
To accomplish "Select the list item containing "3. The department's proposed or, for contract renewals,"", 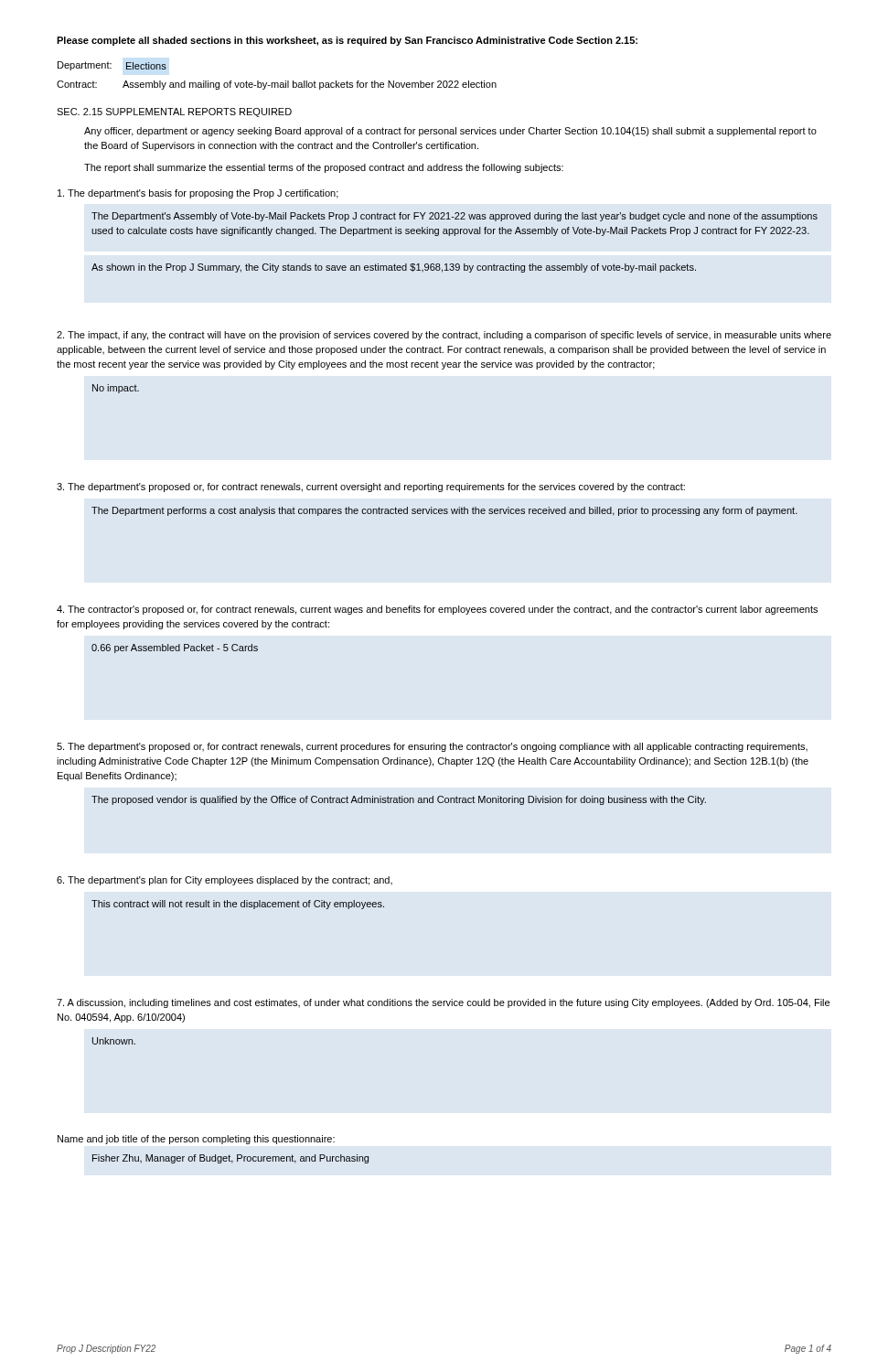I will [371, 487].
